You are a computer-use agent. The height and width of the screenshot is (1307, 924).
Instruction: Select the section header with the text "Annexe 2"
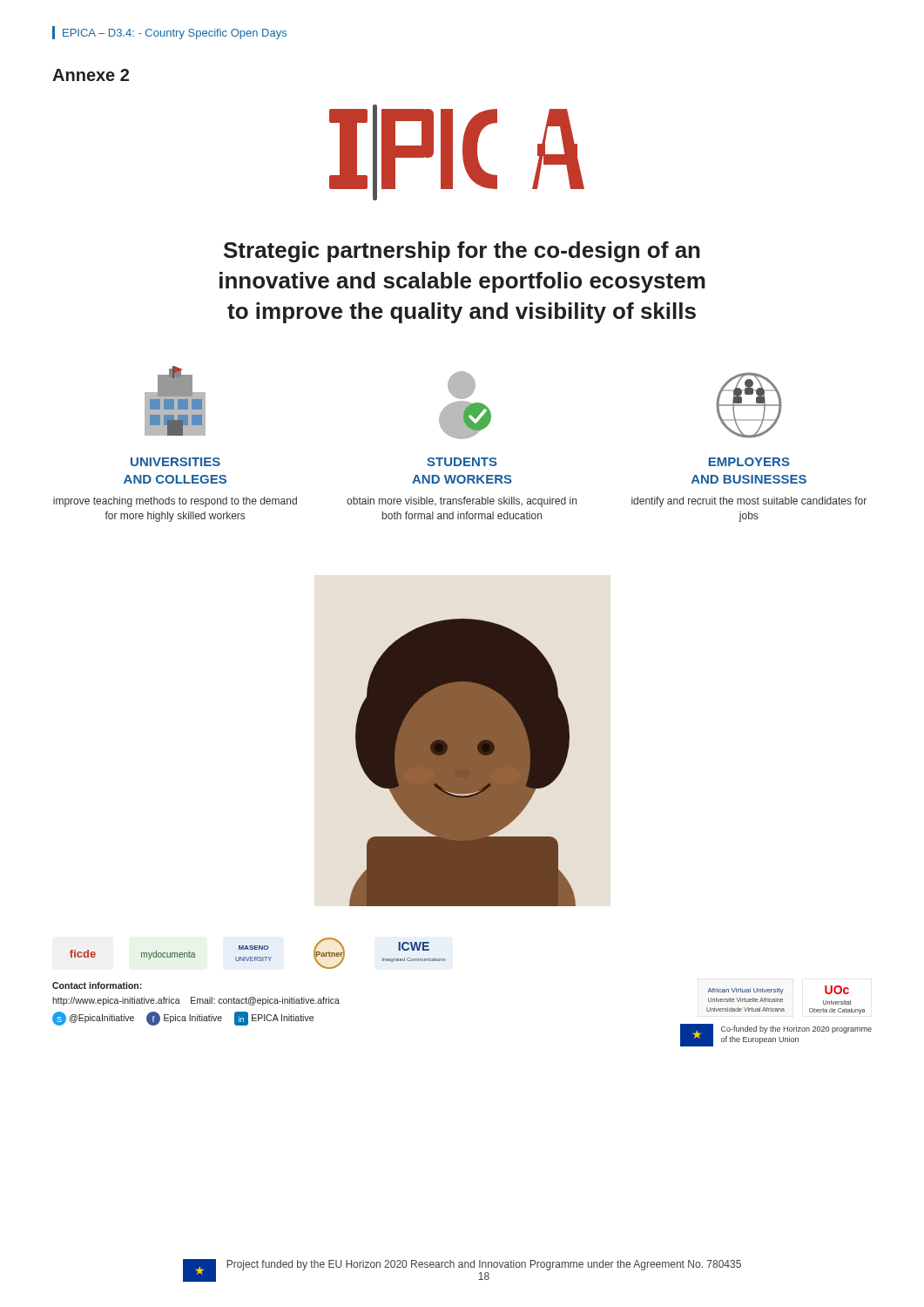coord(91,75)
